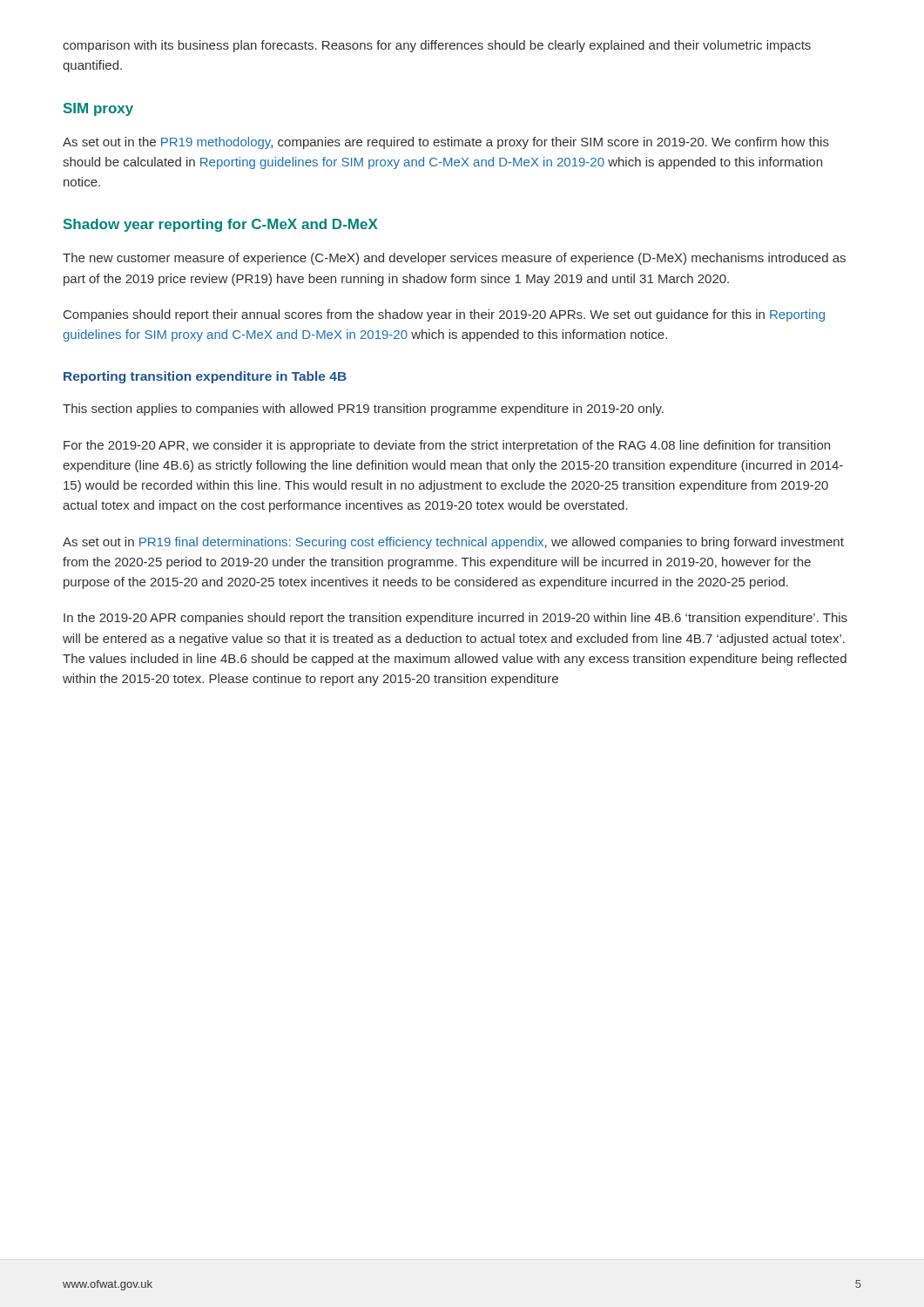The width and height of the screenshot is (924, 1307).
Task: Locate the text block with the text "As set out in the PR19 methodology, companies"
Action: click(446, 161)
